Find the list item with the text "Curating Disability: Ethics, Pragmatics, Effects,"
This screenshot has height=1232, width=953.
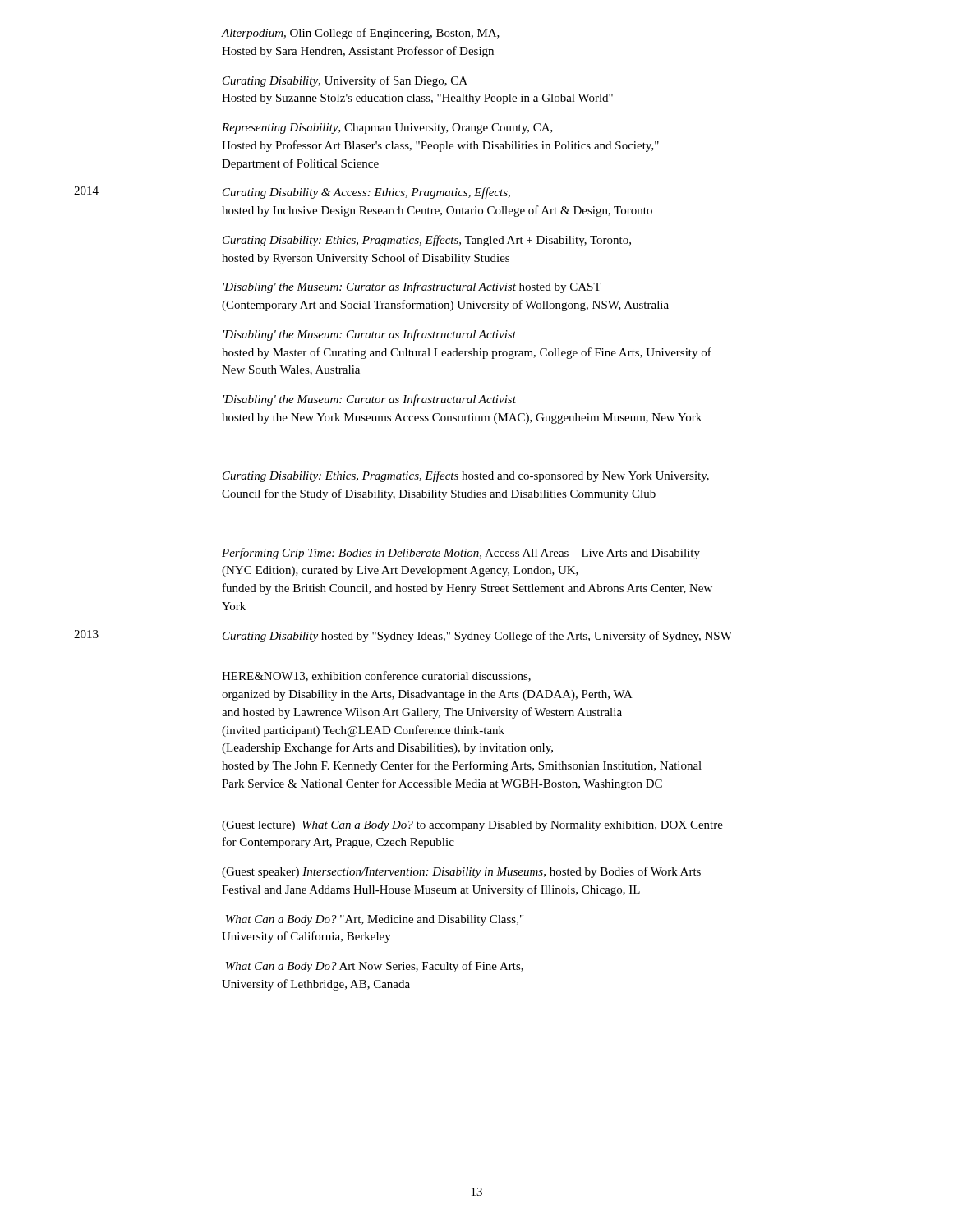tap(427, 249)
